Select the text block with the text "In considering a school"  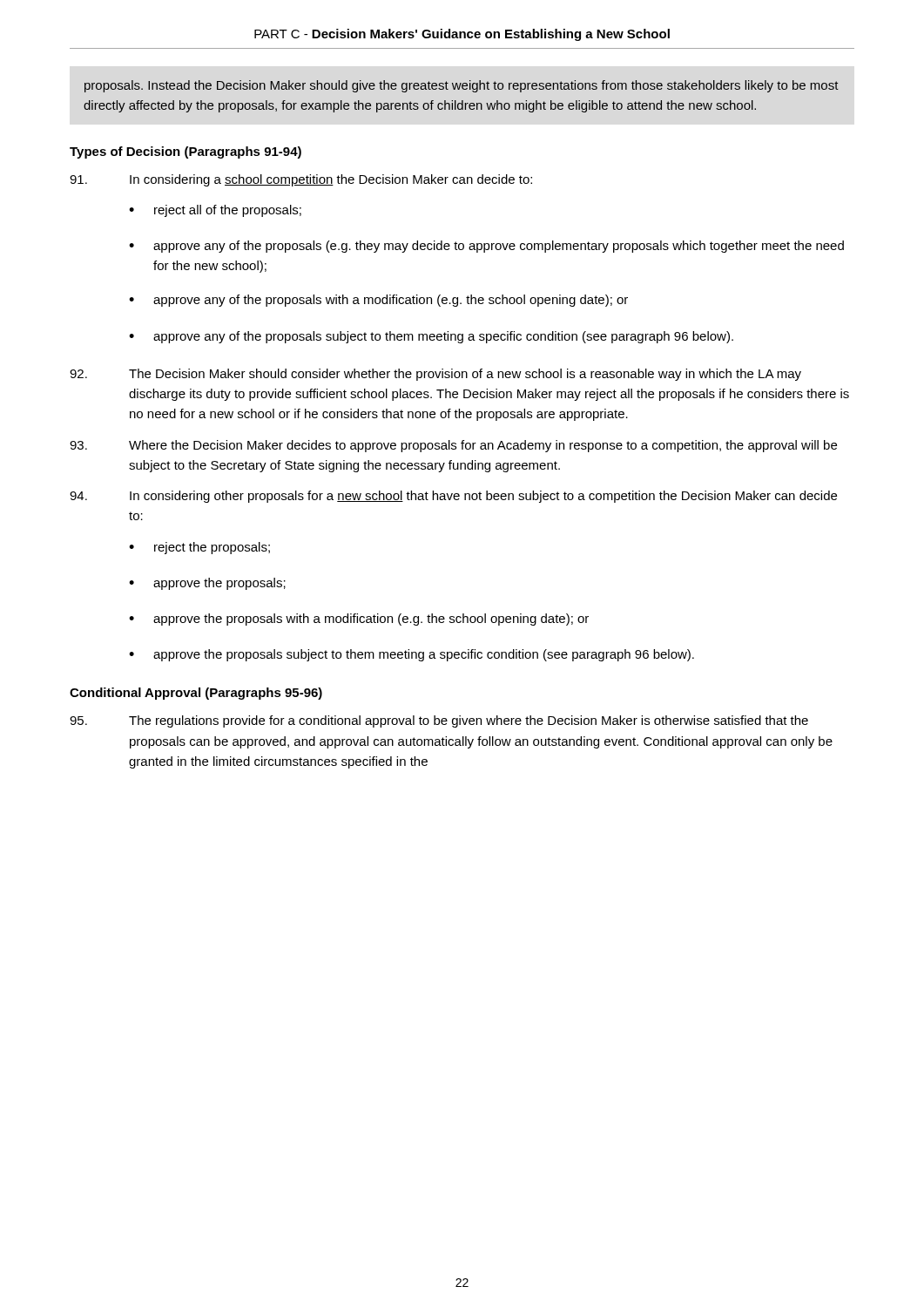click(x=462, y=179)
